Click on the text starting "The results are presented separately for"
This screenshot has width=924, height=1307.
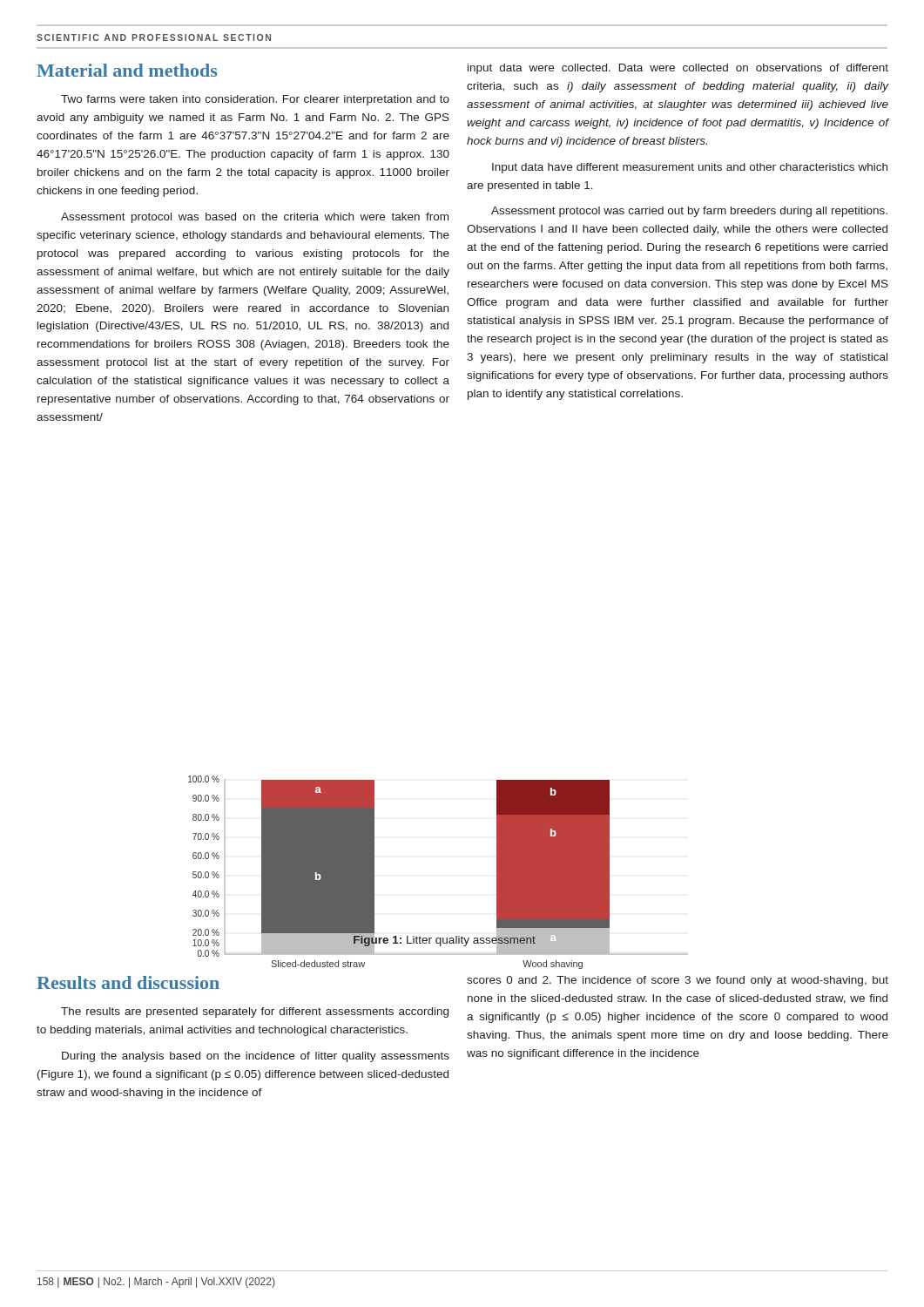coord(243,1021)
